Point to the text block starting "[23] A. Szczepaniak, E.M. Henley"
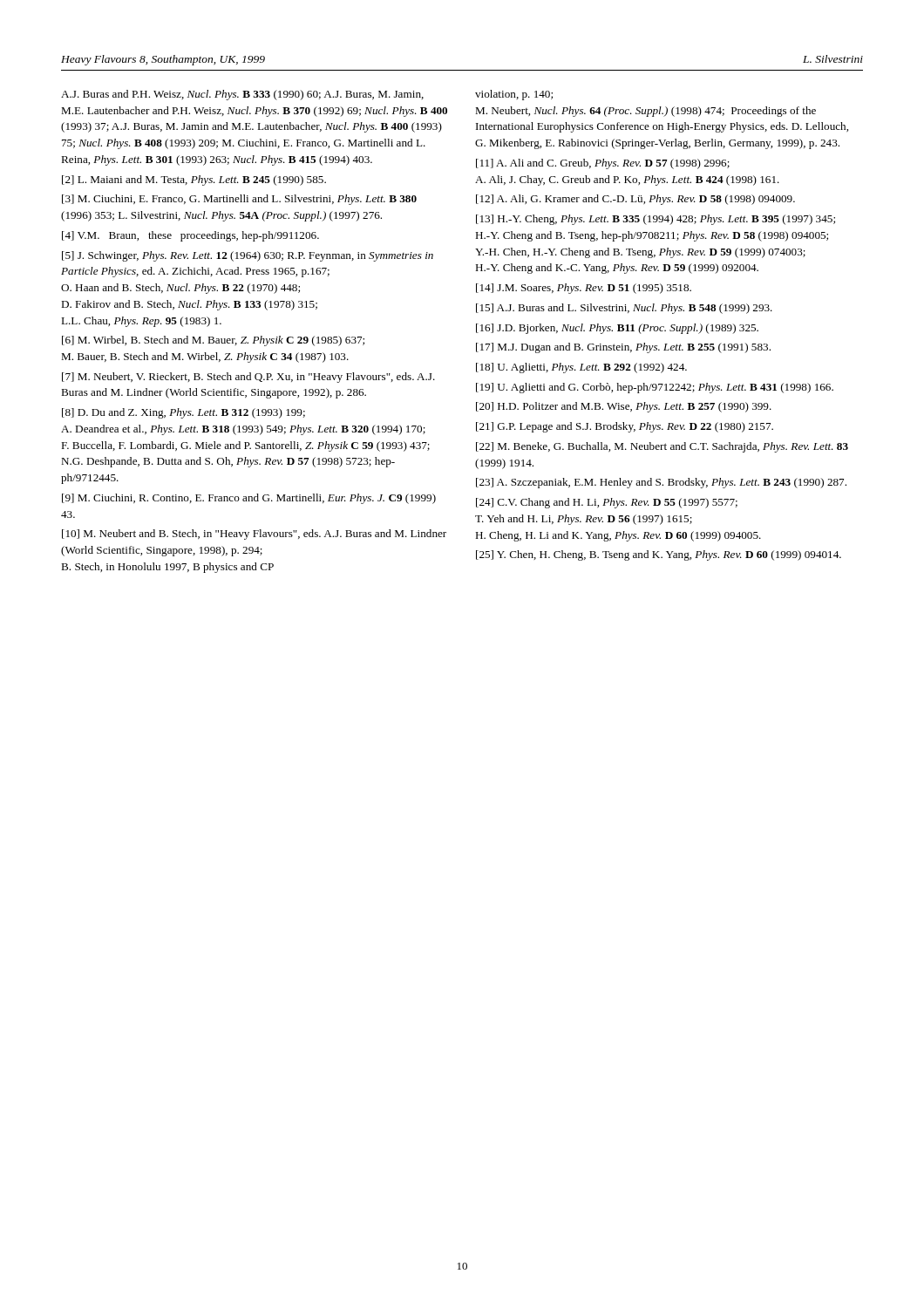924x1308 pixels. (661, 482)
